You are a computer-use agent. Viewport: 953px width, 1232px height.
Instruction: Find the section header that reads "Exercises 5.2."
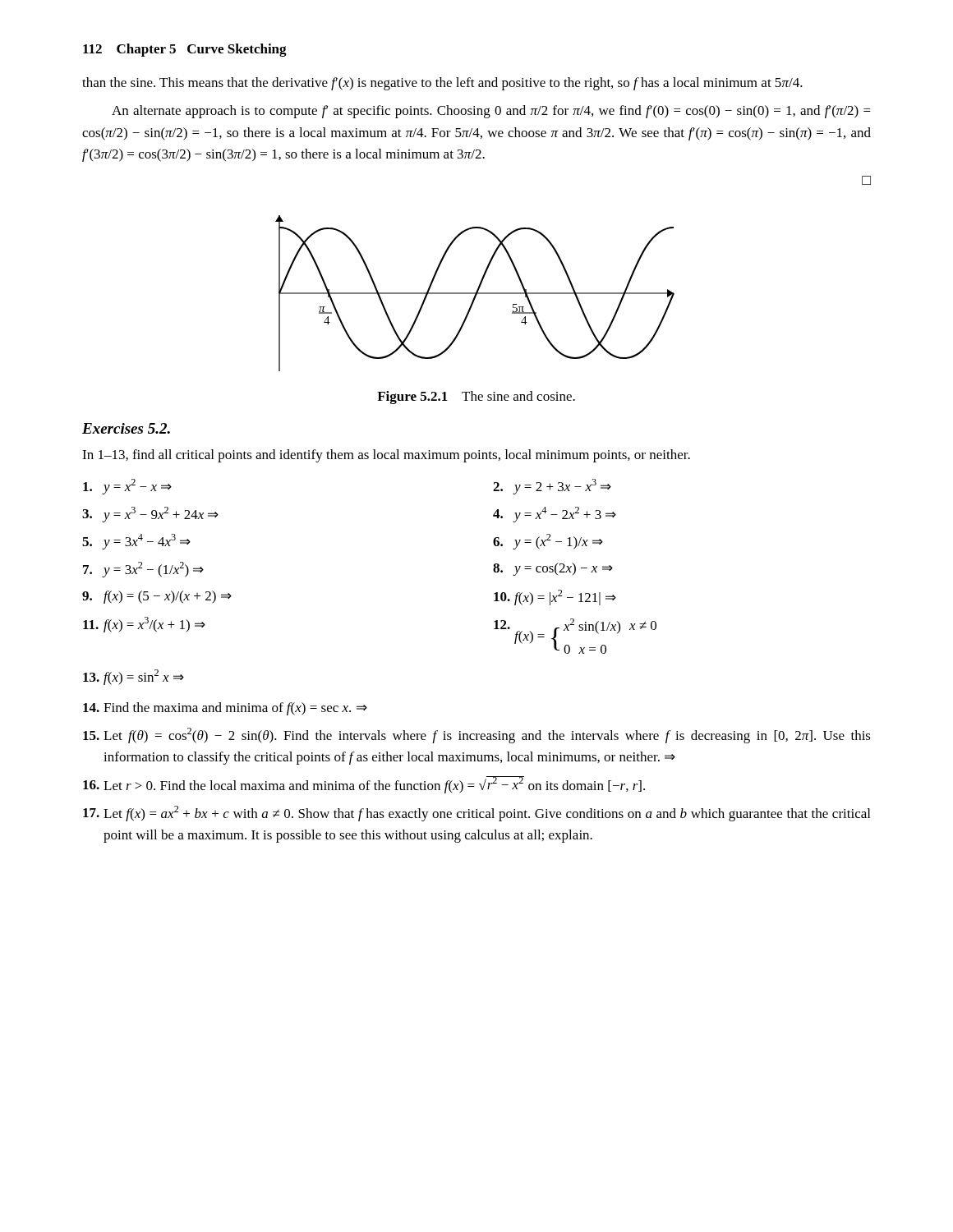(127, 429)
